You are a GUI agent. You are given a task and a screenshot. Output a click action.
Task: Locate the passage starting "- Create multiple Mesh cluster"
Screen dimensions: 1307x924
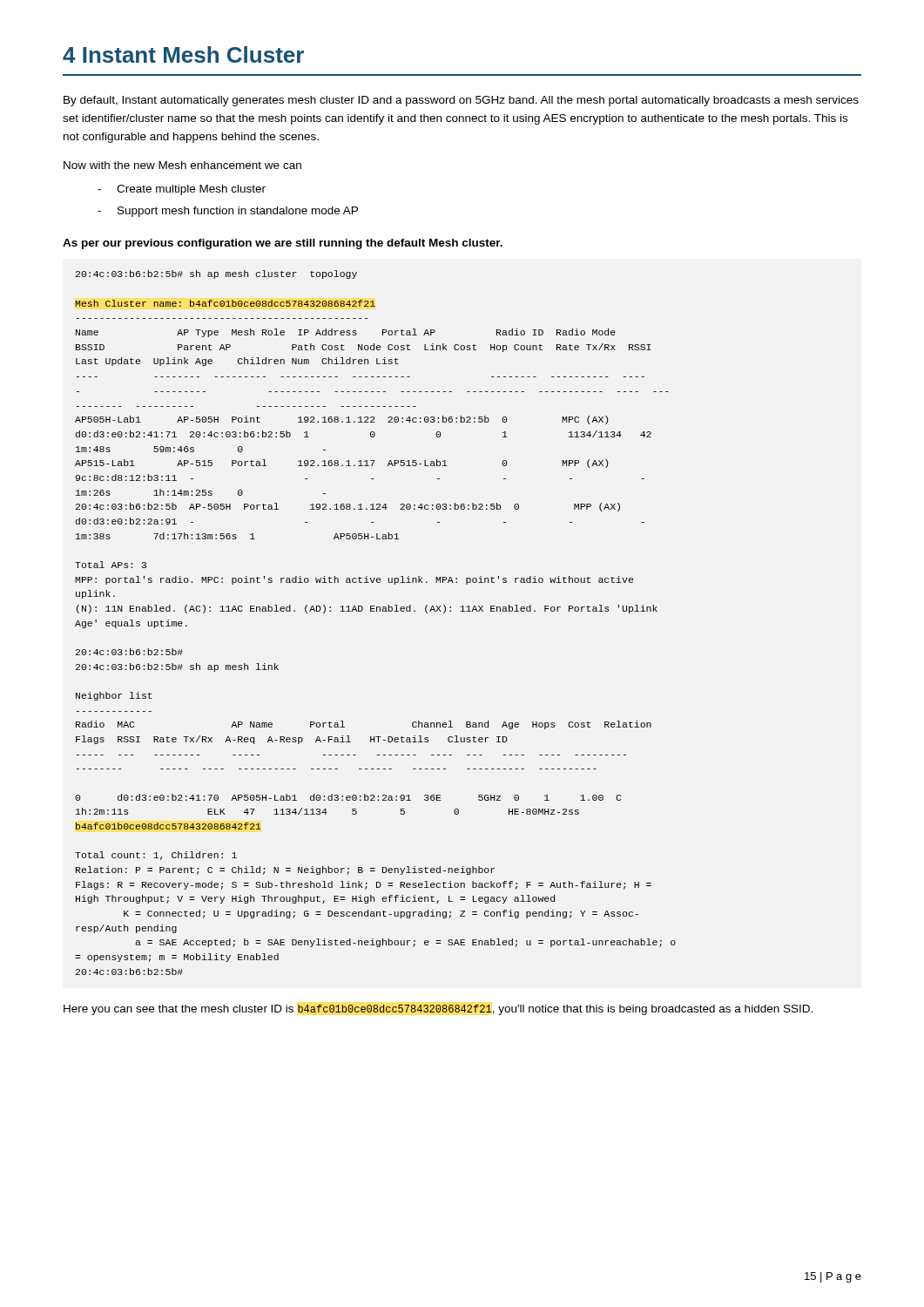[x=182, y=189]
